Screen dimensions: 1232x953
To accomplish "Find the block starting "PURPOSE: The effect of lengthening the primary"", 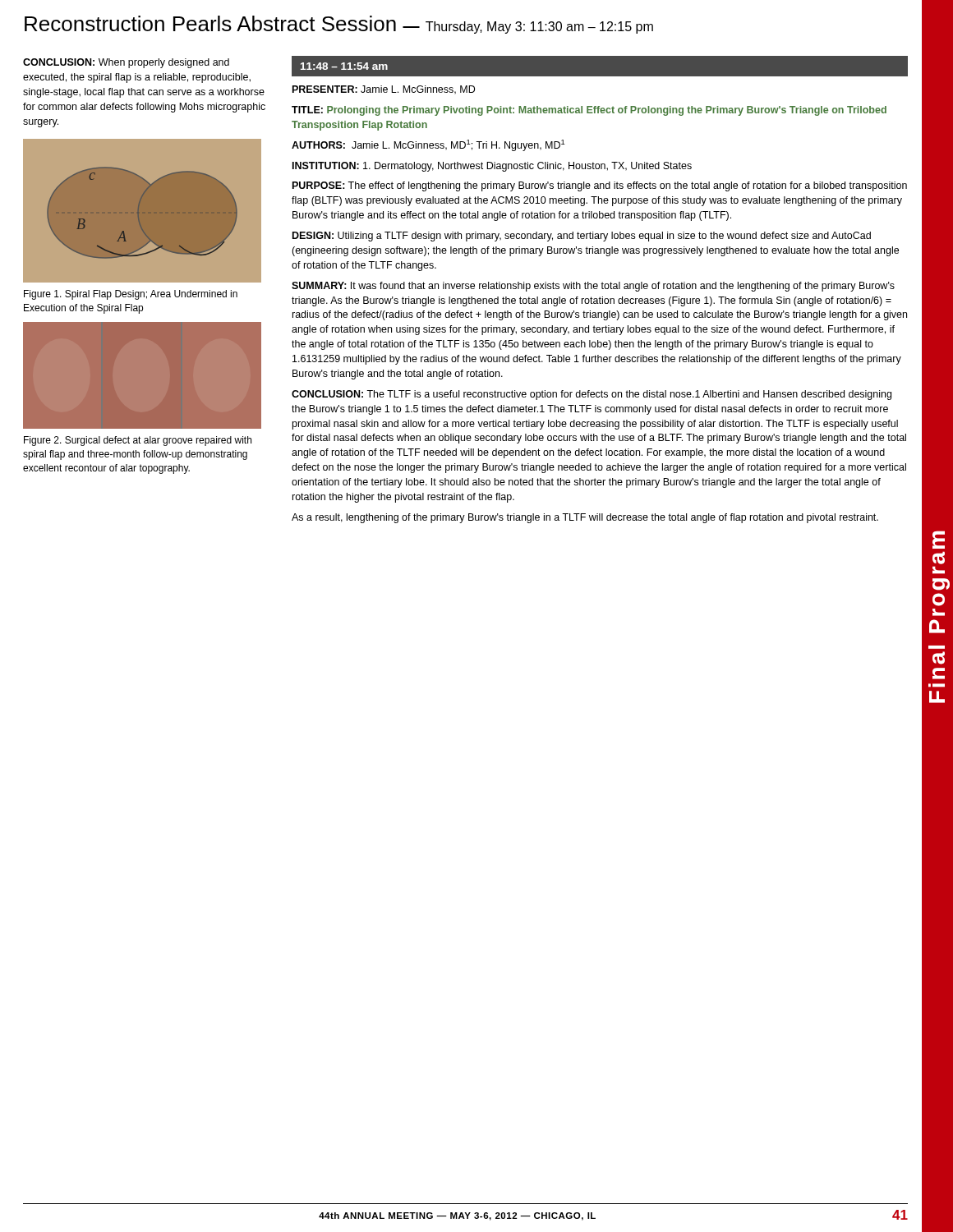I will pos(599,201).
